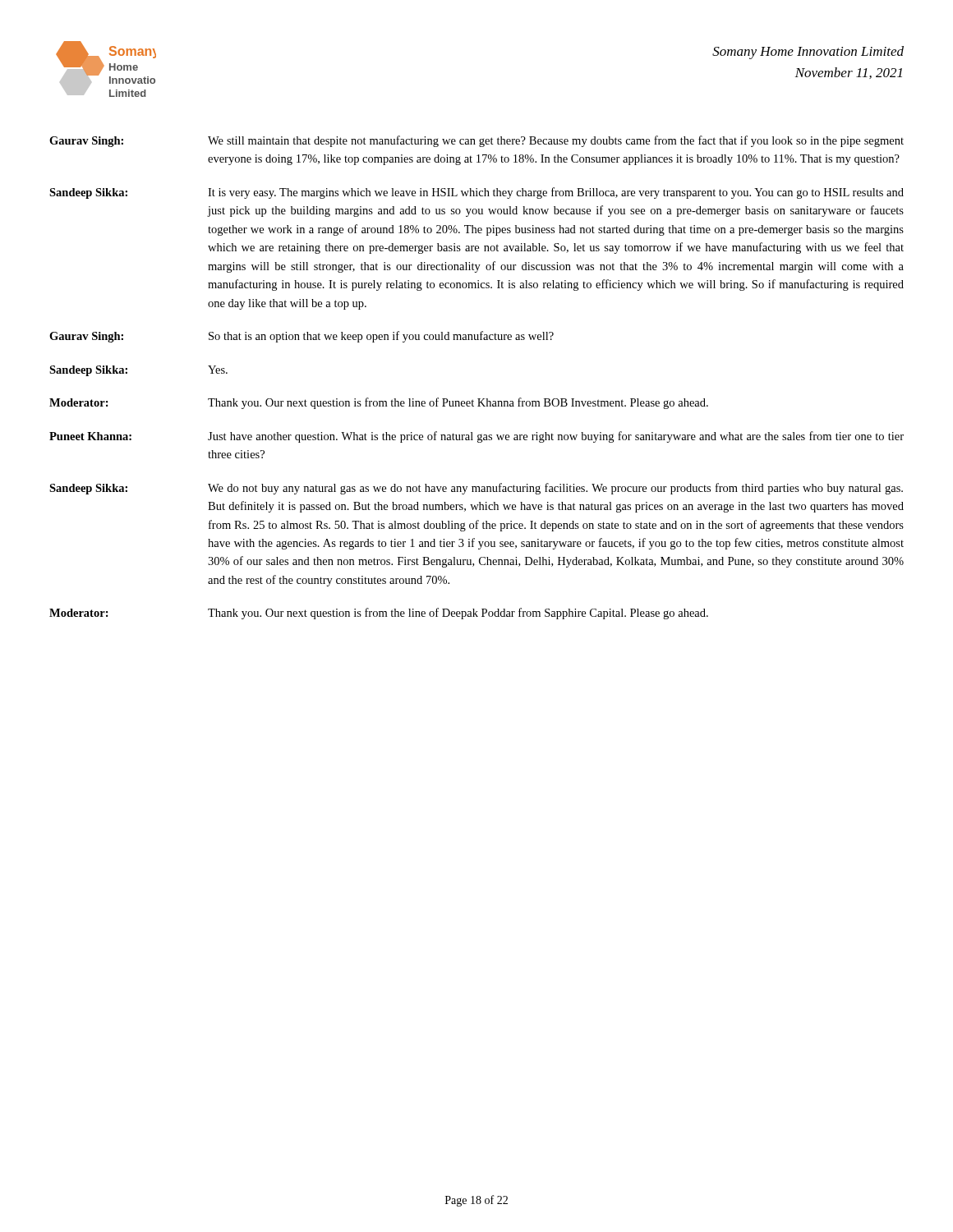Viewport: 953px width, 1232px height.
Task: Locate the text block with the text "Puneet Khanna: Just have another question. What is"
Action: pyautogui.click(x=476, y=445)
